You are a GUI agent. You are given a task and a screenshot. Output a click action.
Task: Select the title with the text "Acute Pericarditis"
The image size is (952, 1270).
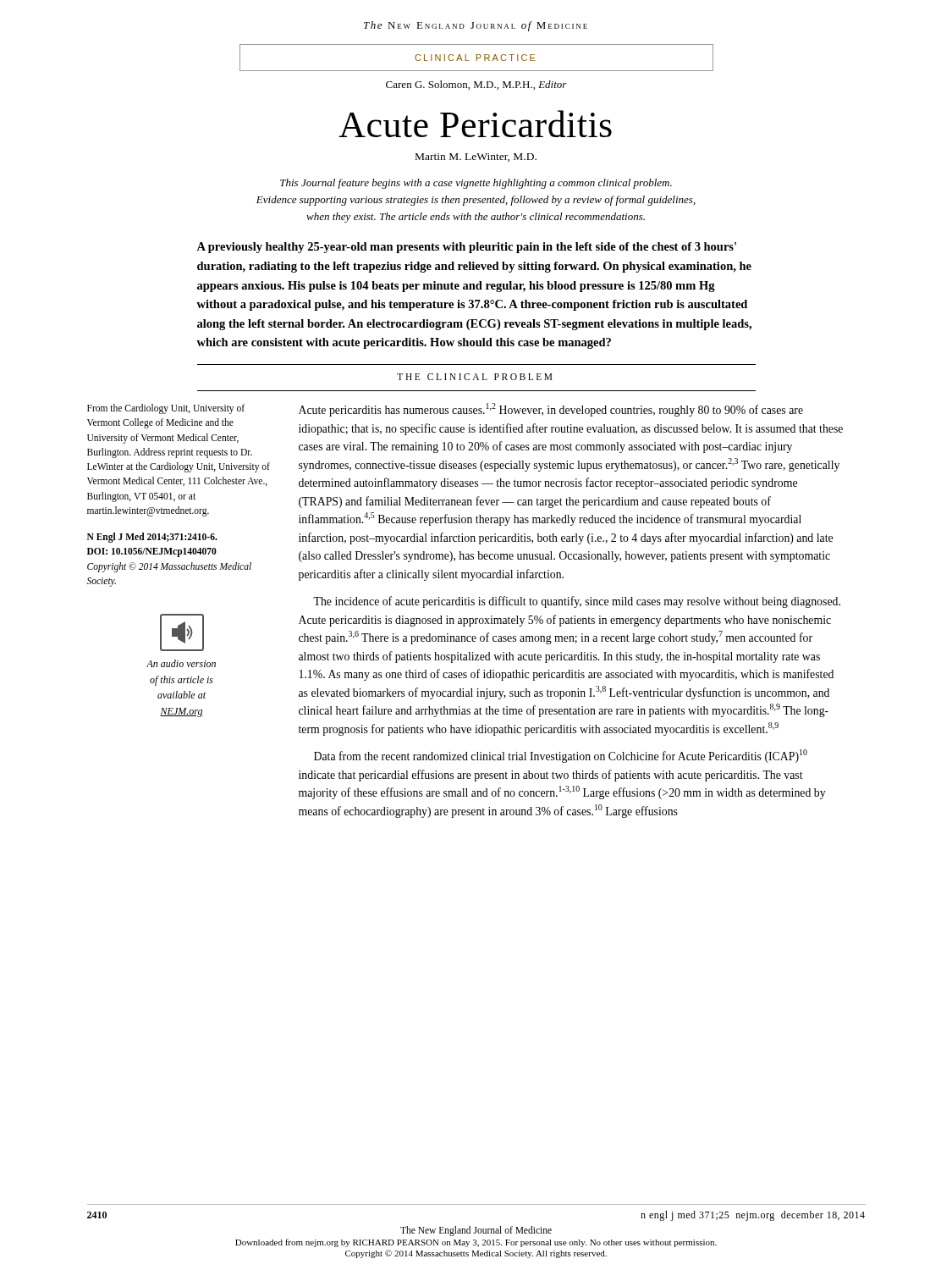point(476,125)
